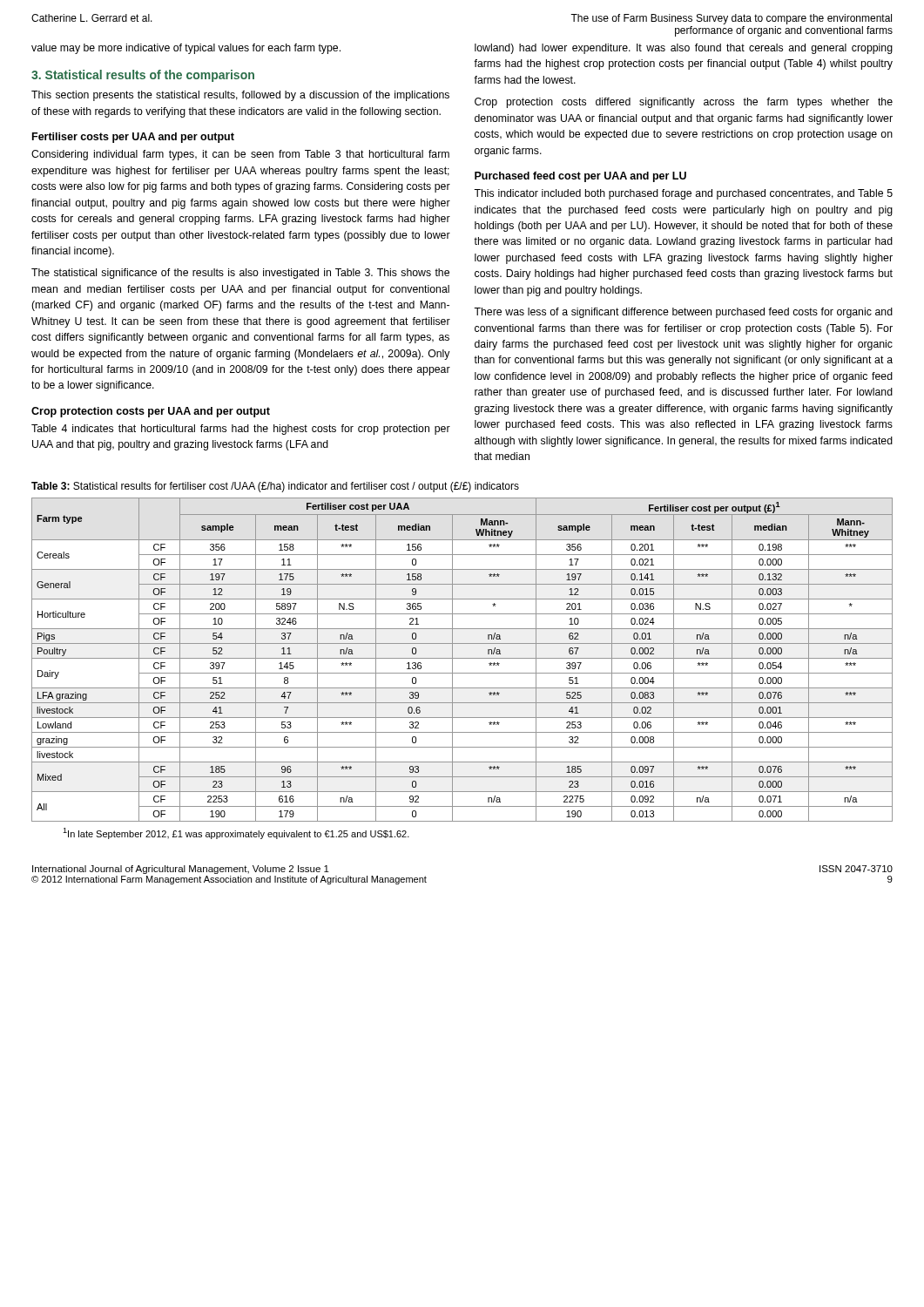Screen dimensions: 1307x924
Task: Point to the text block starting "There was less"
Action: [x=683, y=384]
